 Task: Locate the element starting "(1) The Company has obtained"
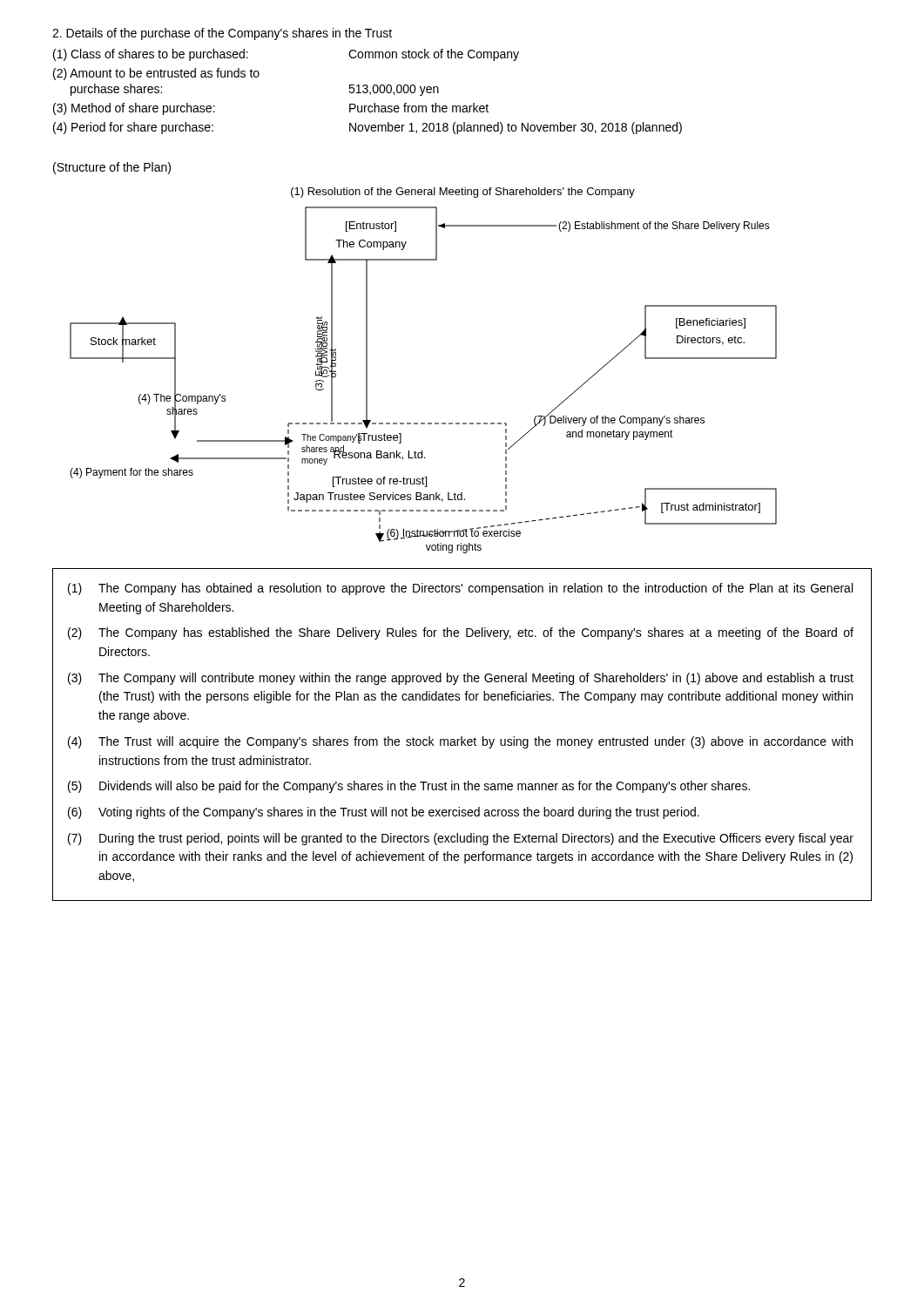460,598
